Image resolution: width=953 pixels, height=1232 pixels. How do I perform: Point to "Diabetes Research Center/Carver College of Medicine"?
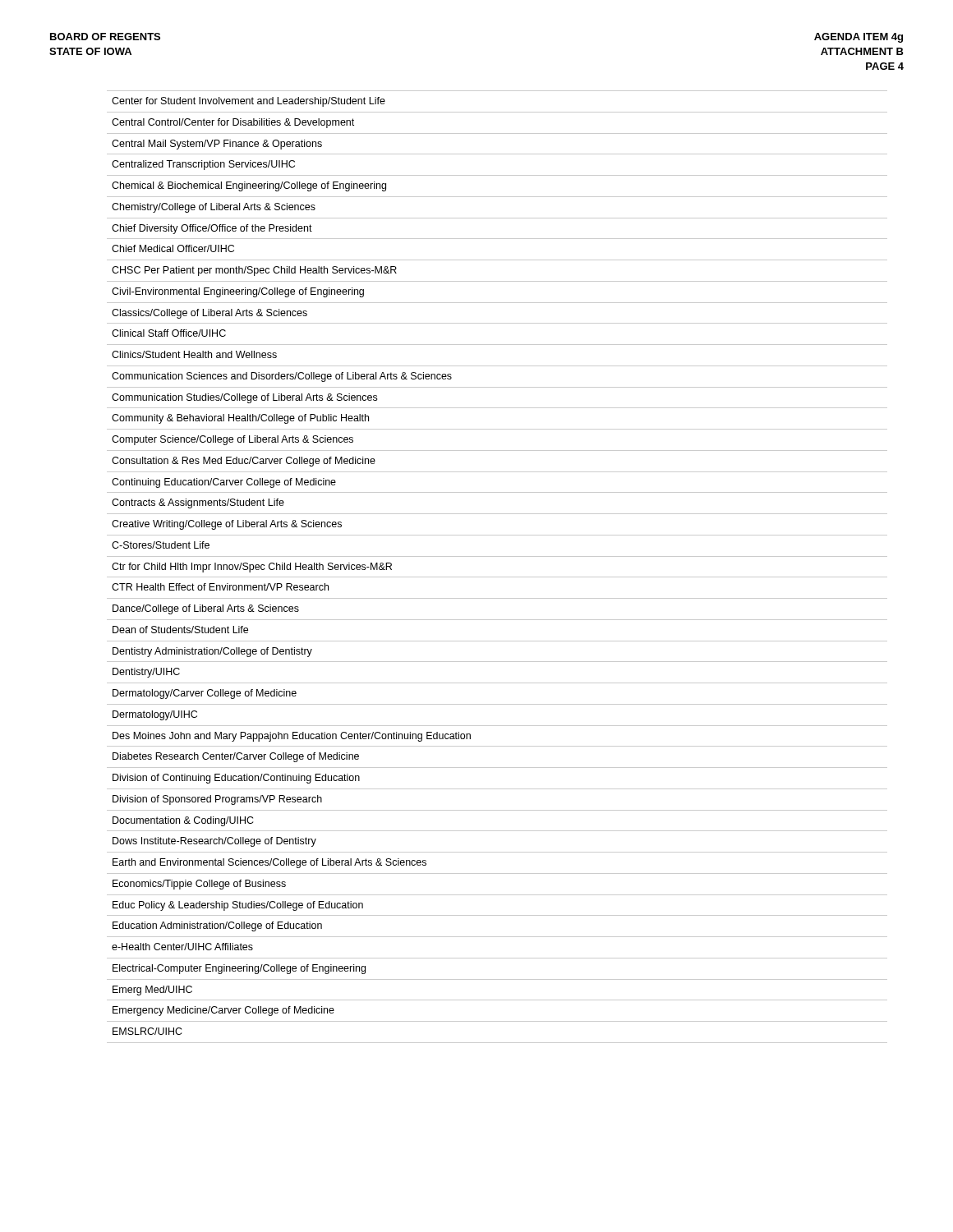click(x=236, y=757)
